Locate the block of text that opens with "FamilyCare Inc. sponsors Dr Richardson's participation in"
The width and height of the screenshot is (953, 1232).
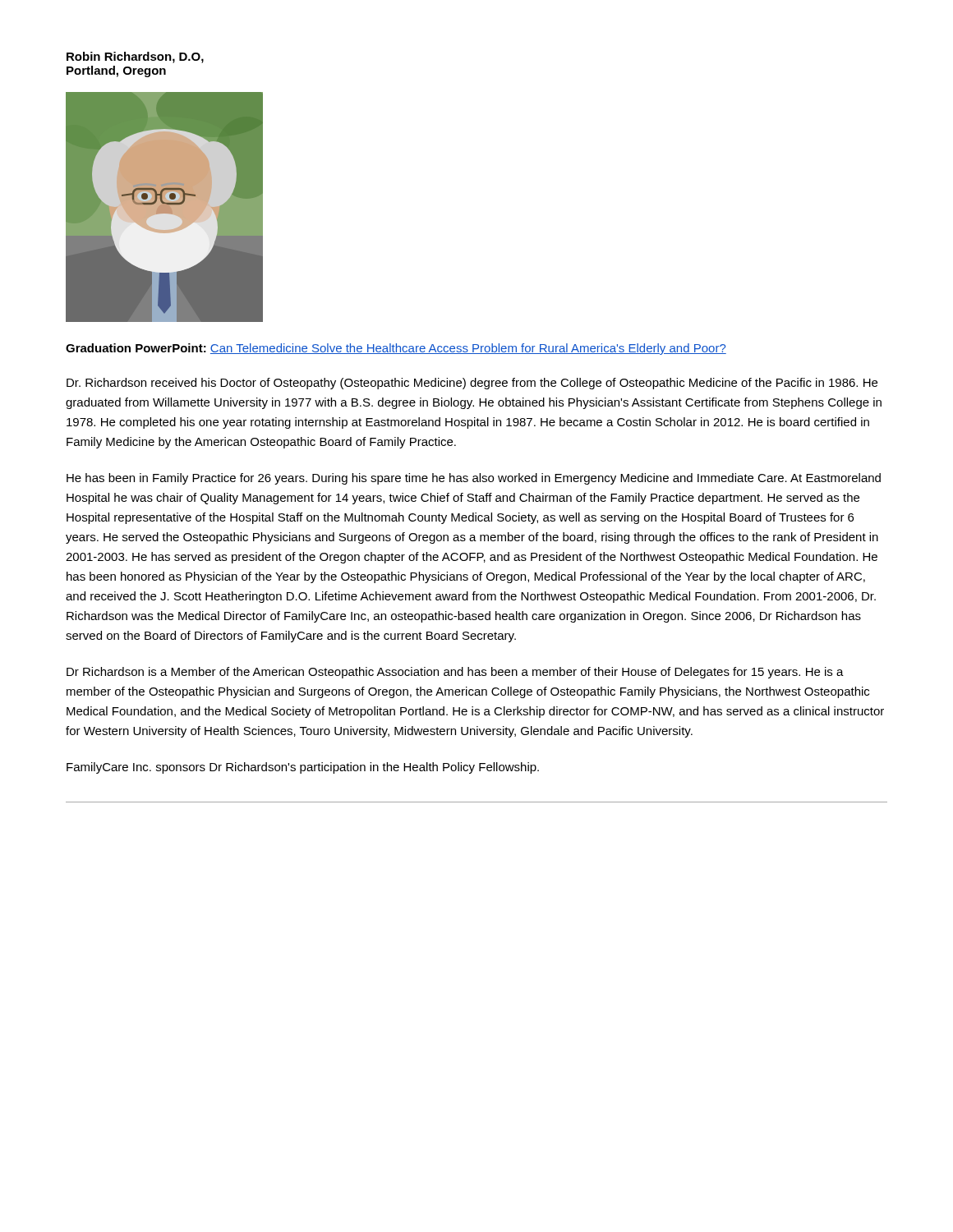[x=303, y=766]
